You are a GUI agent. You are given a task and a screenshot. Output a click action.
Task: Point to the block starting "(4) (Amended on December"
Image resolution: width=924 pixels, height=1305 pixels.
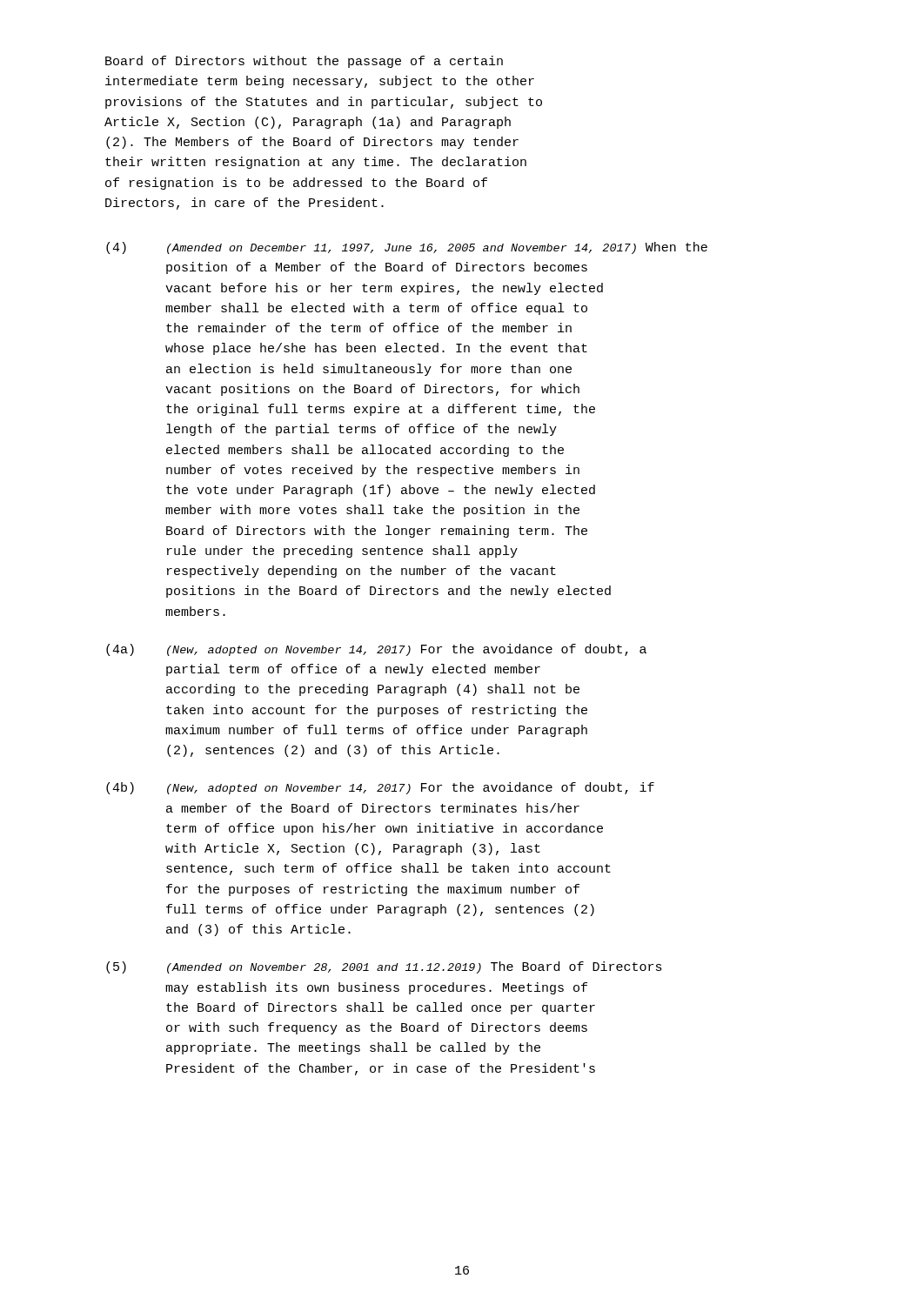(x=479, y=431)
